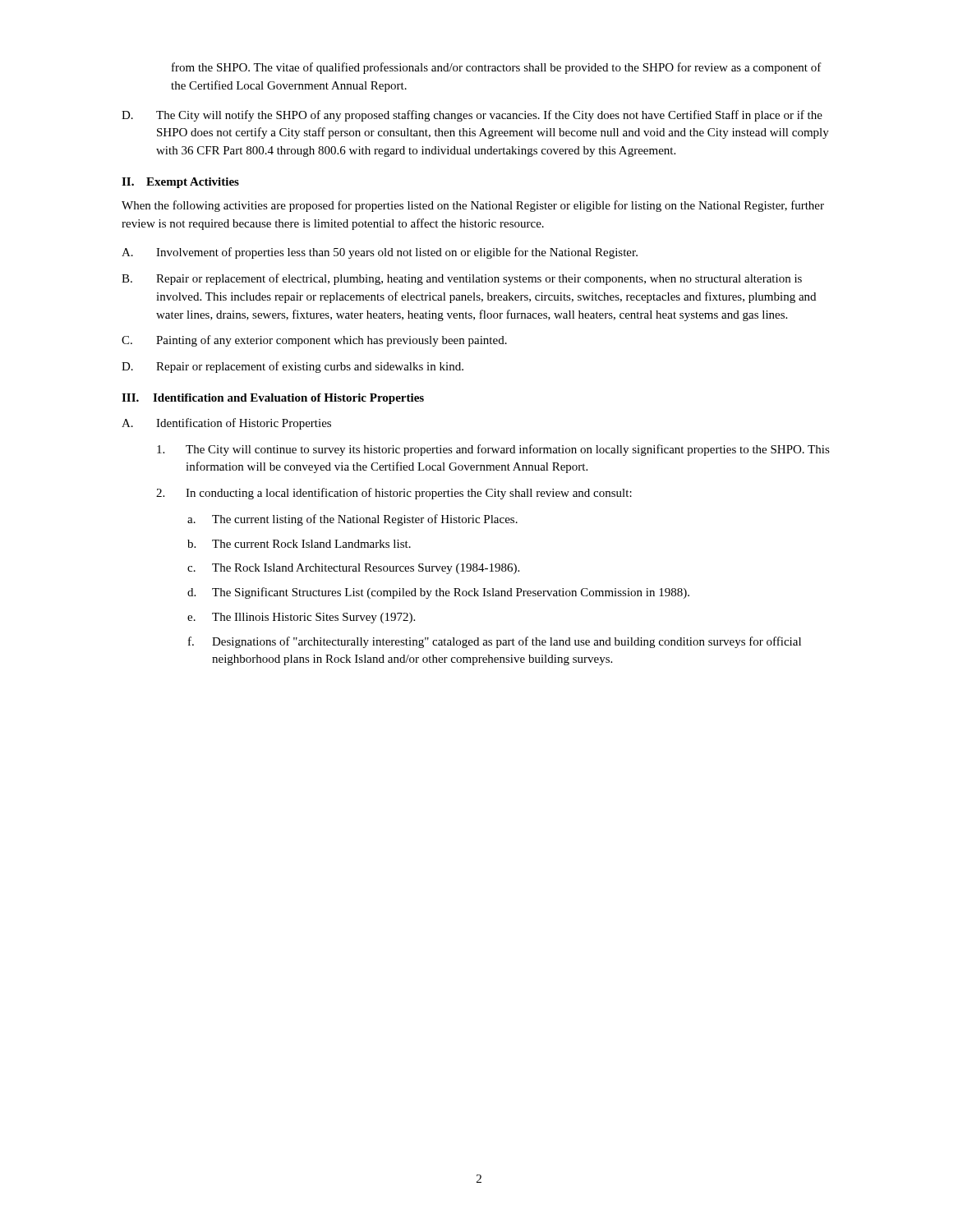Find the block on this page that starts "2. In conducting a"
Screen dimensions: 1232x958
(496, 493)
